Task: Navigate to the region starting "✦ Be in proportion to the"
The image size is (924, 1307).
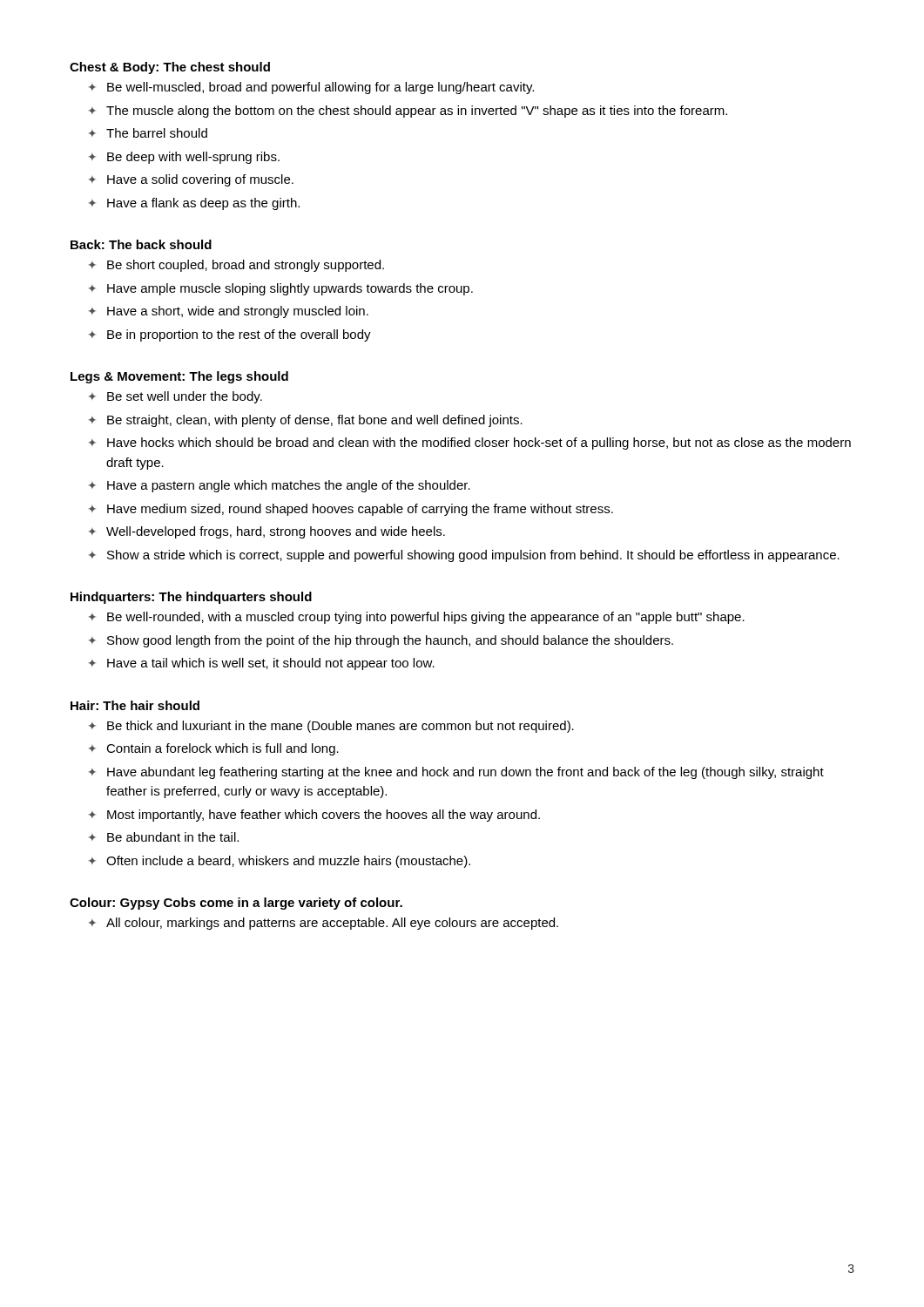Action: point(230,335)
